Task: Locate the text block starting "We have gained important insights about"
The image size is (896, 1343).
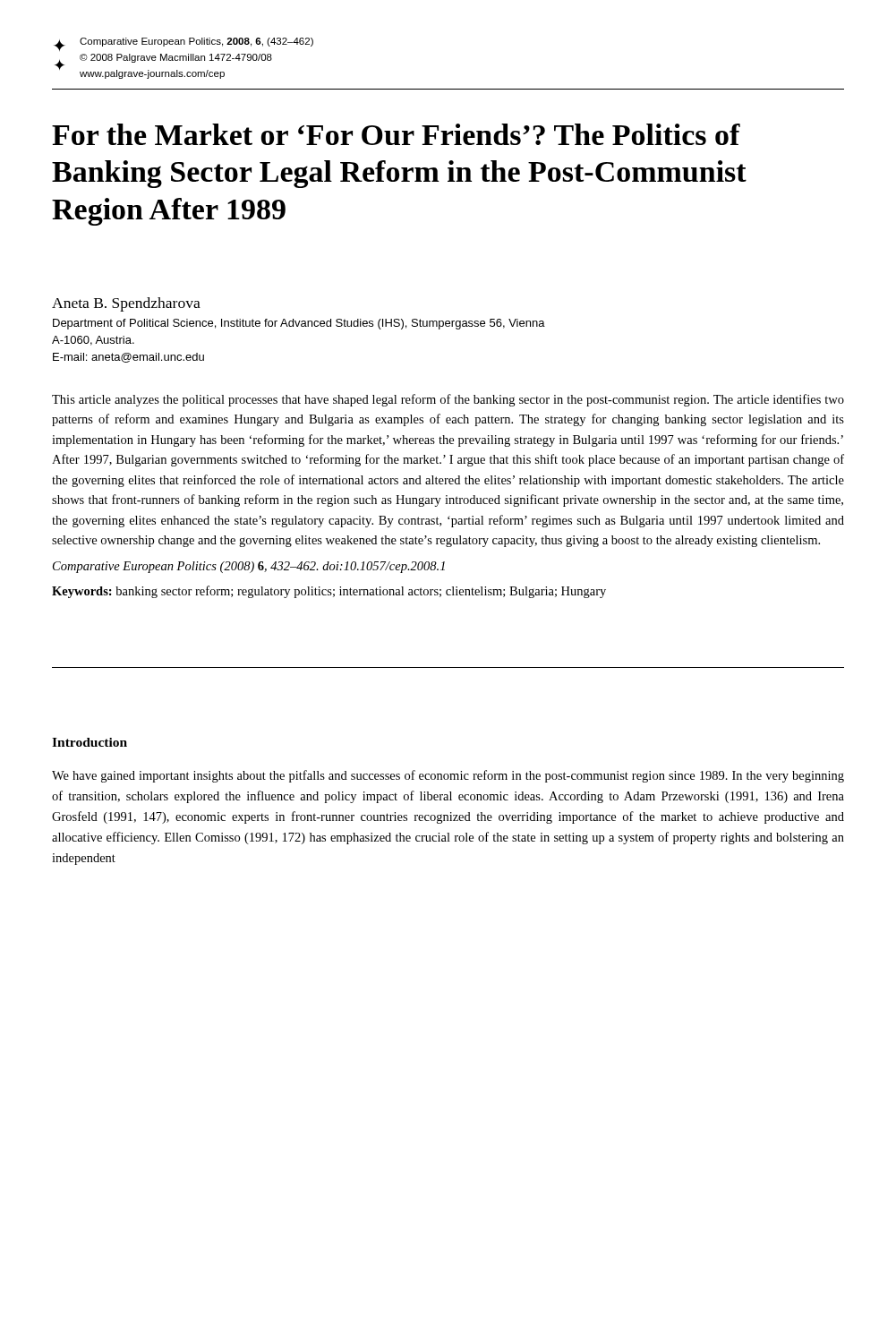Action: coord(448,817)
